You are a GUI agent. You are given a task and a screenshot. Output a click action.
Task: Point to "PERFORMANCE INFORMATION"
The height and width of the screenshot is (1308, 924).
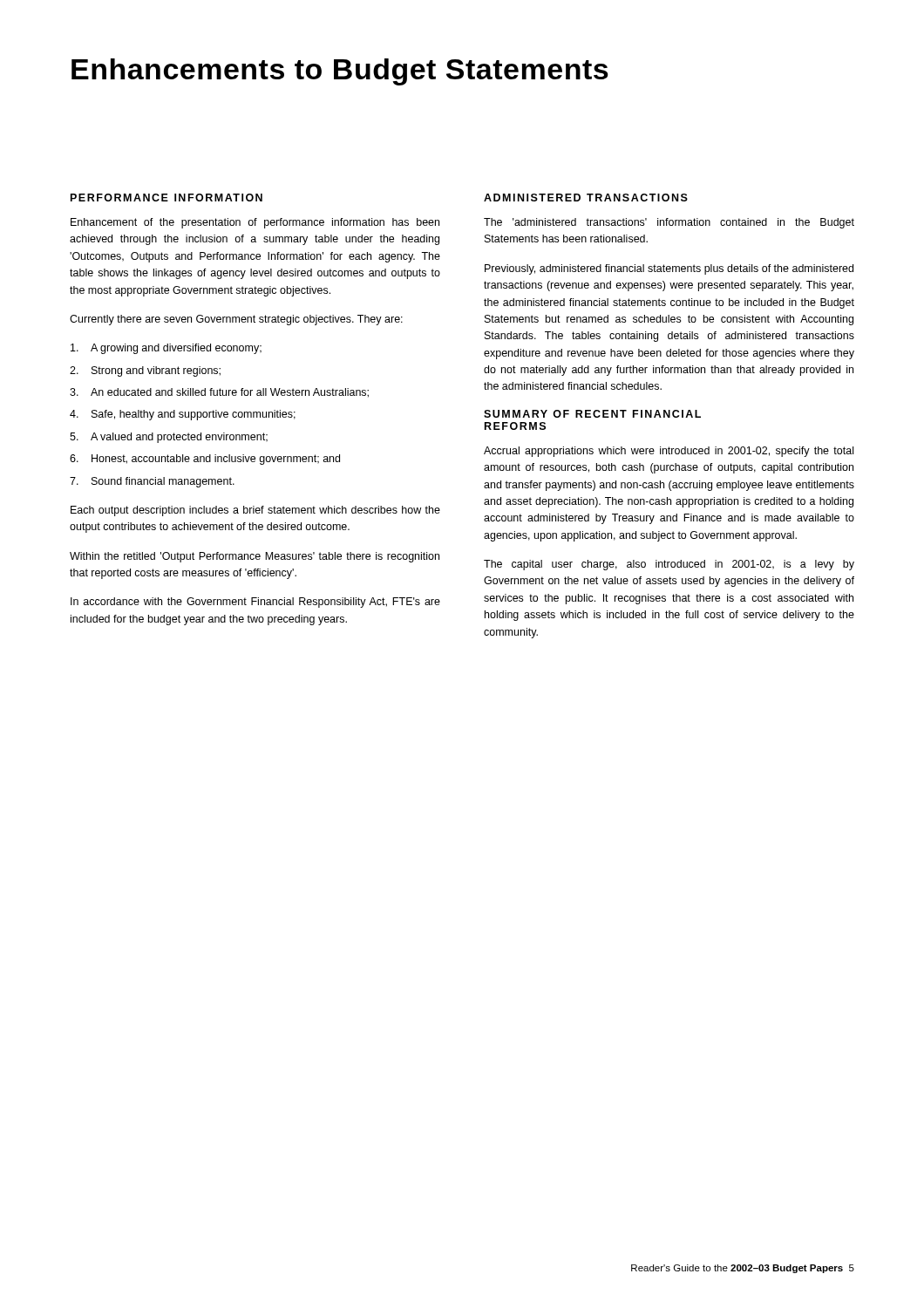pyautogui.click(x=255, y=198)
